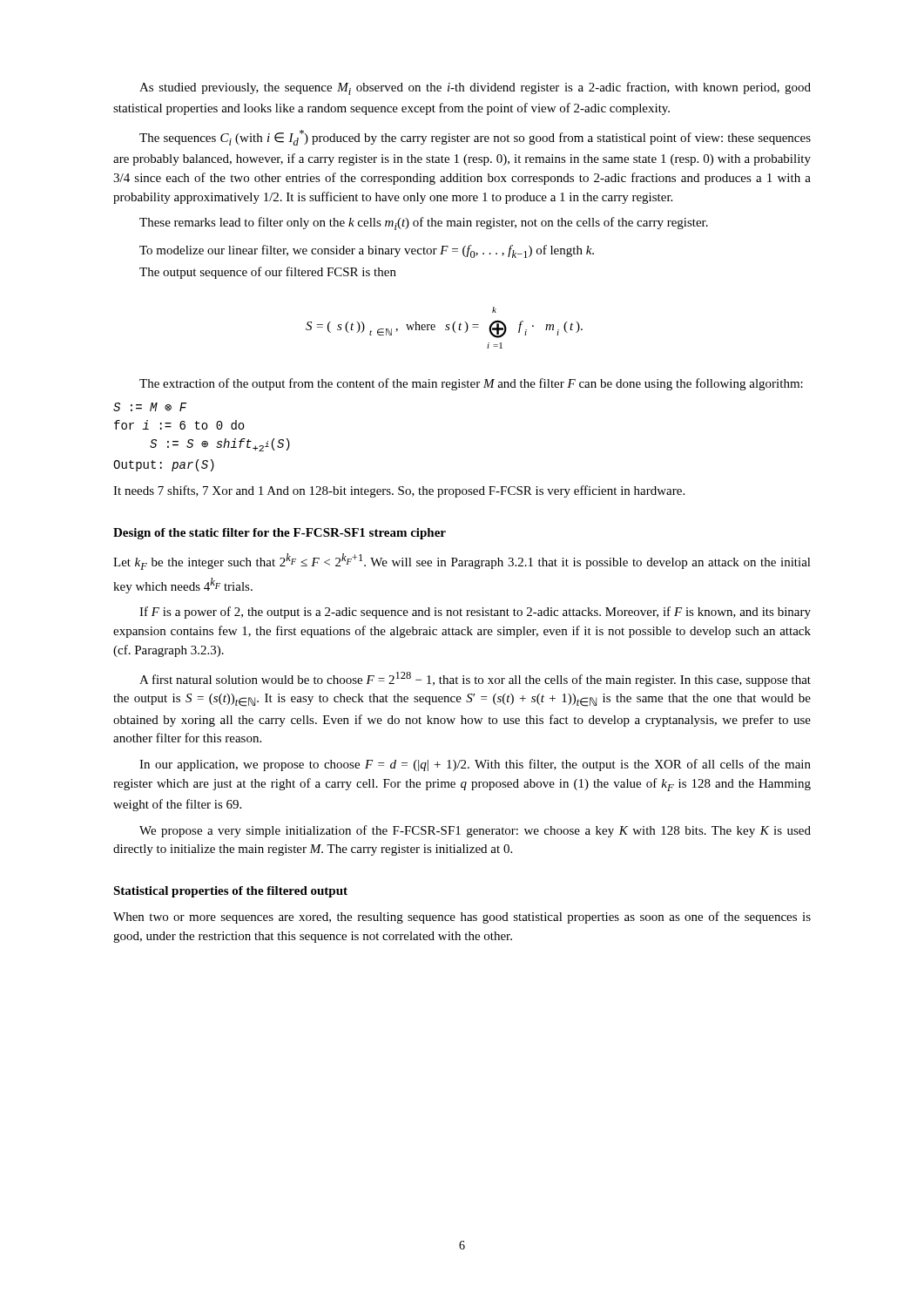The image size is (924, 1307).
Task: Click the section header that begins "Design of the static filter for the F-FCSR-SF1"
Action: [280, 532]
